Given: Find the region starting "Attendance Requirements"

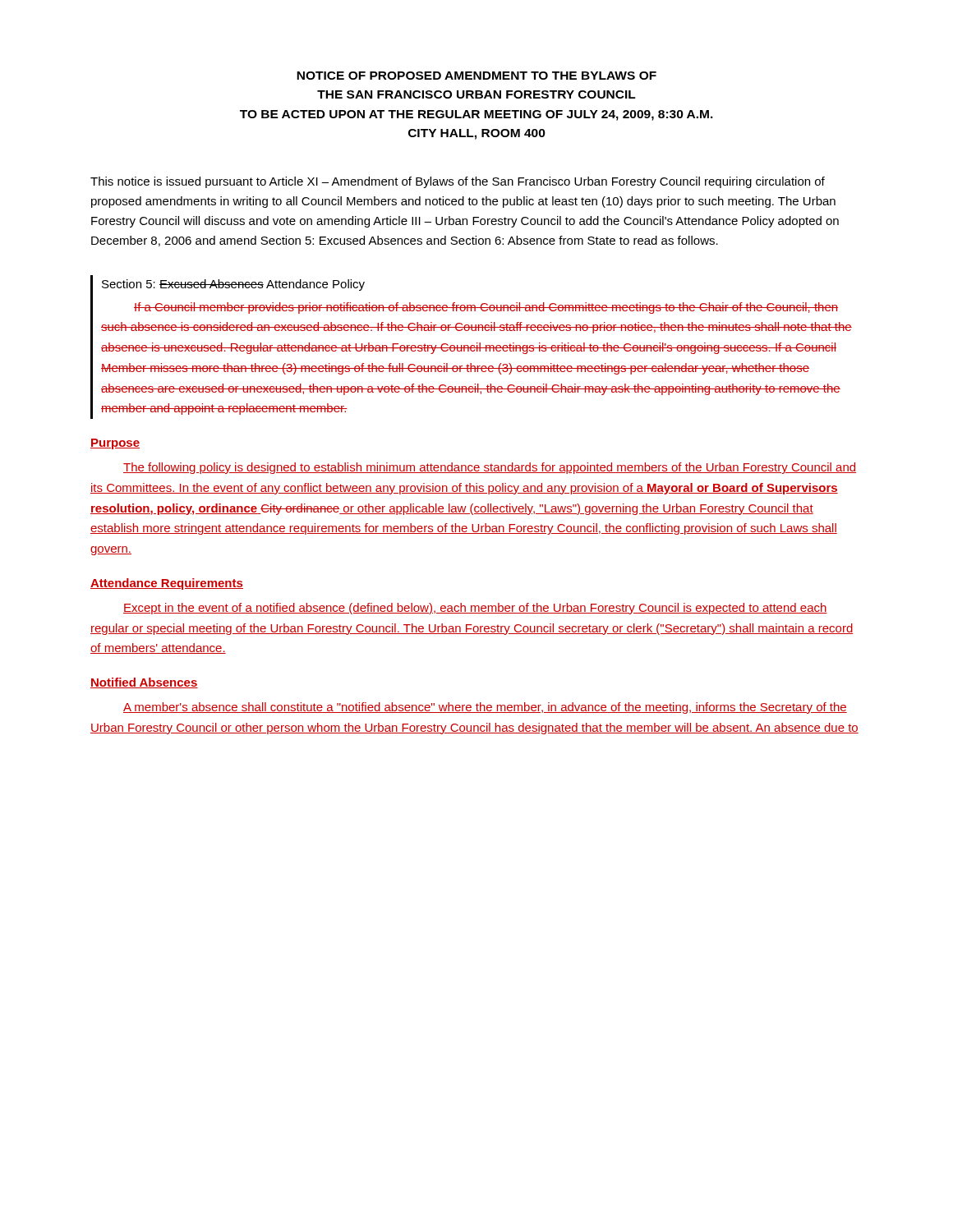Looking at the screenshot, I should click(167, 583).
